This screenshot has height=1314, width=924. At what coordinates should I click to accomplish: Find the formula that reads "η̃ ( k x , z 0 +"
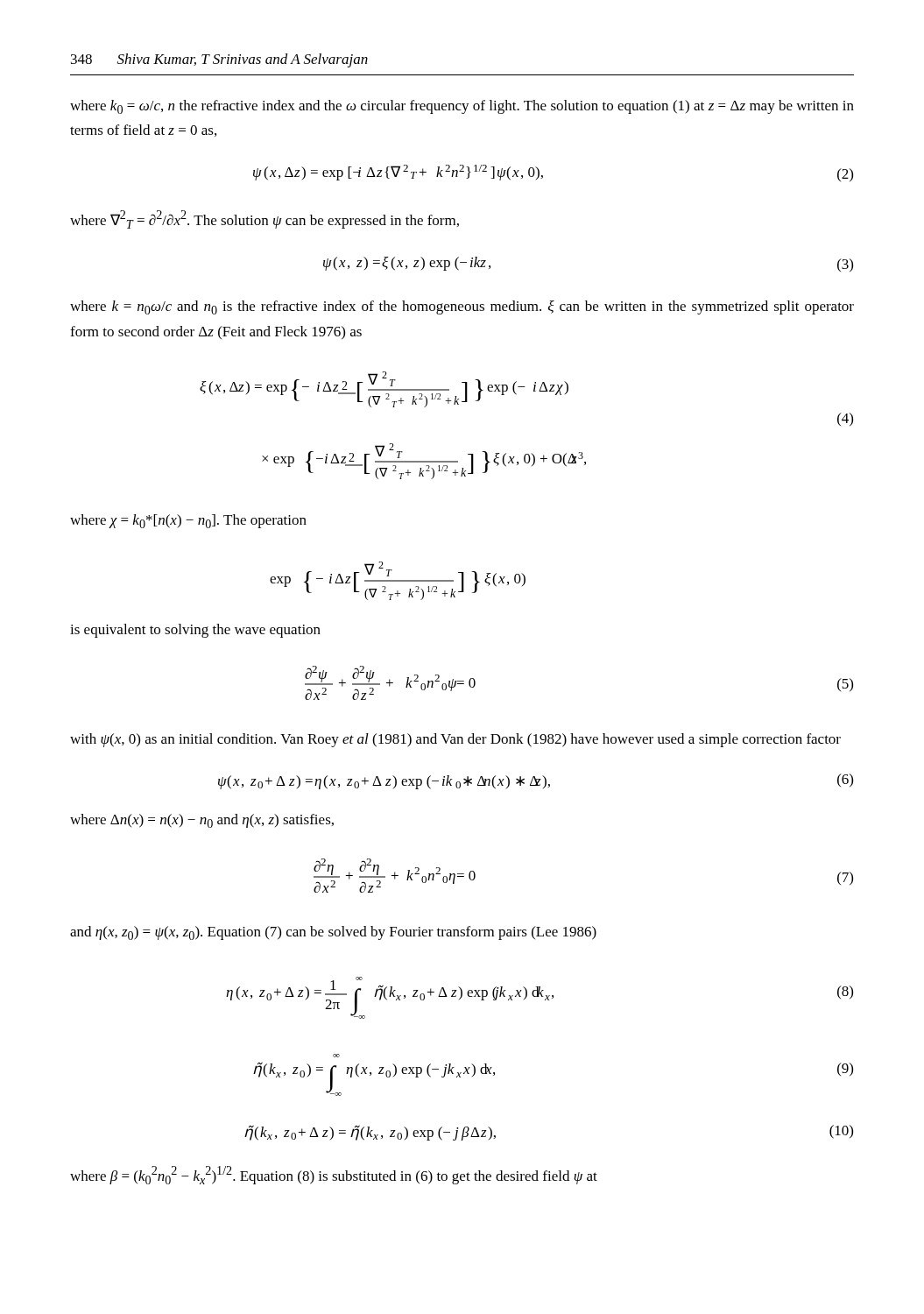371,1131
